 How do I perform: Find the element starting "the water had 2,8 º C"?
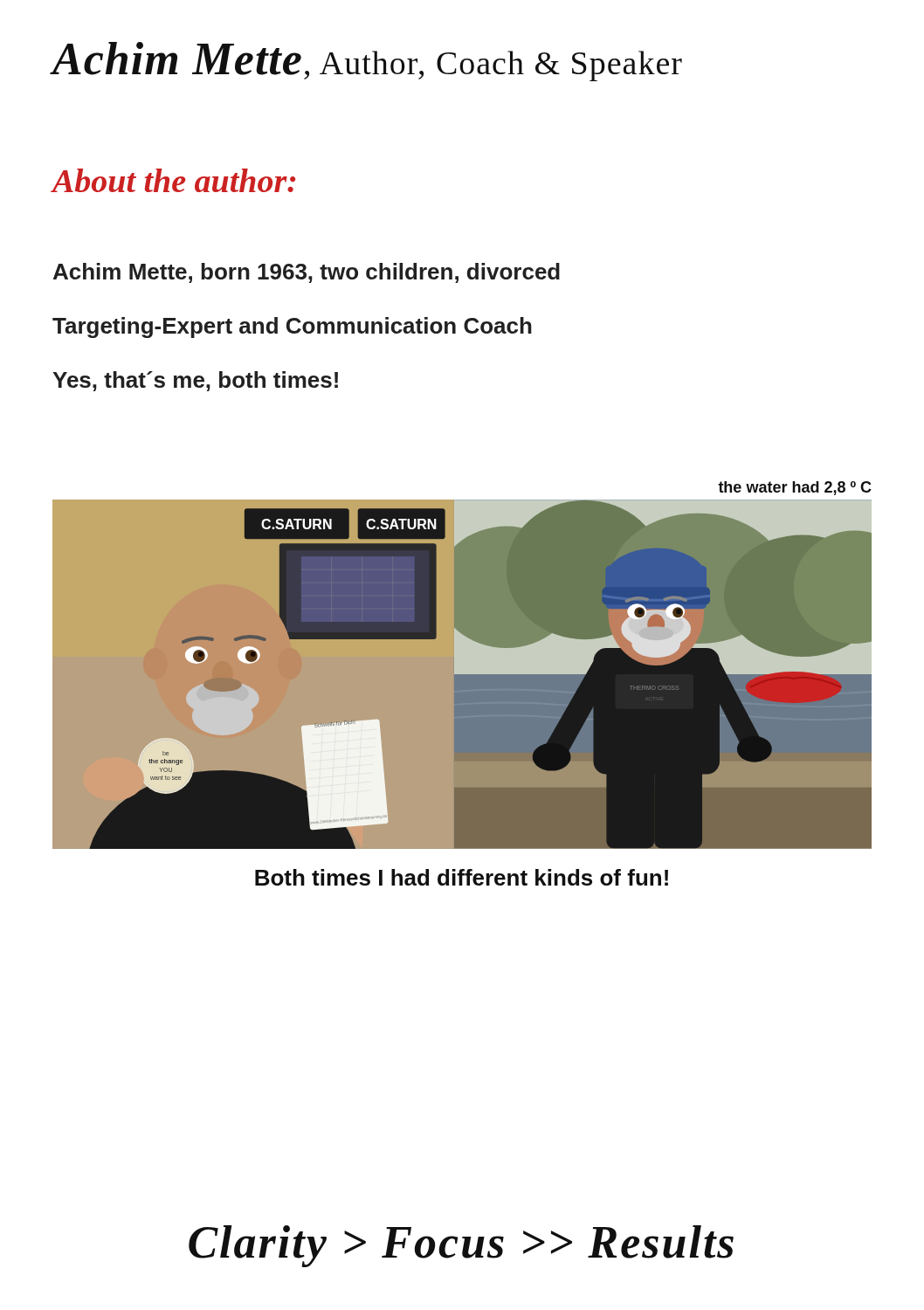coord(795,487)
